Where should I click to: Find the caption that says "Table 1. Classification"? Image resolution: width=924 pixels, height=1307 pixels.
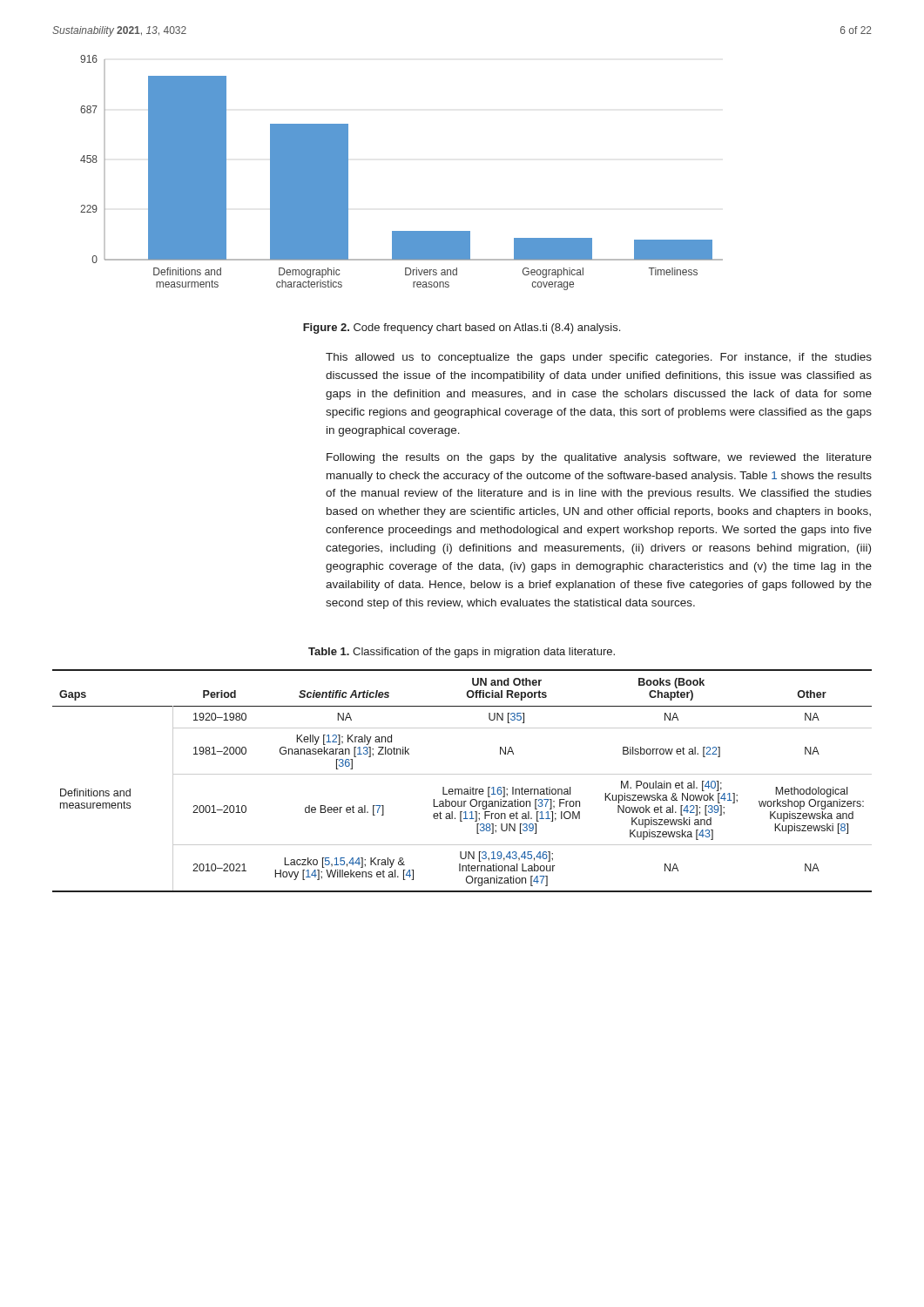[462, 651]
